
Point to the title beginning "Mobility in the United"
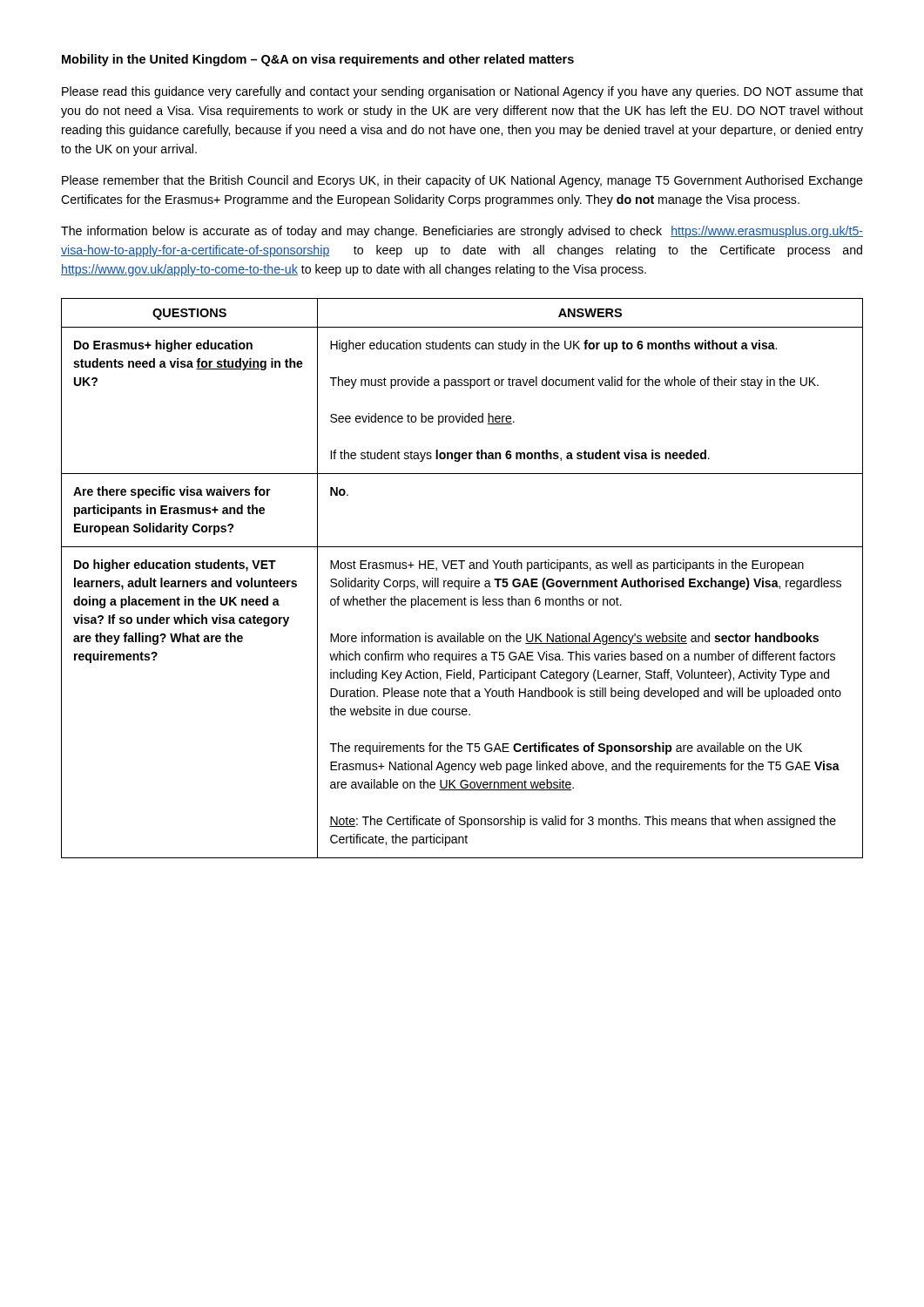pos(318,59)
